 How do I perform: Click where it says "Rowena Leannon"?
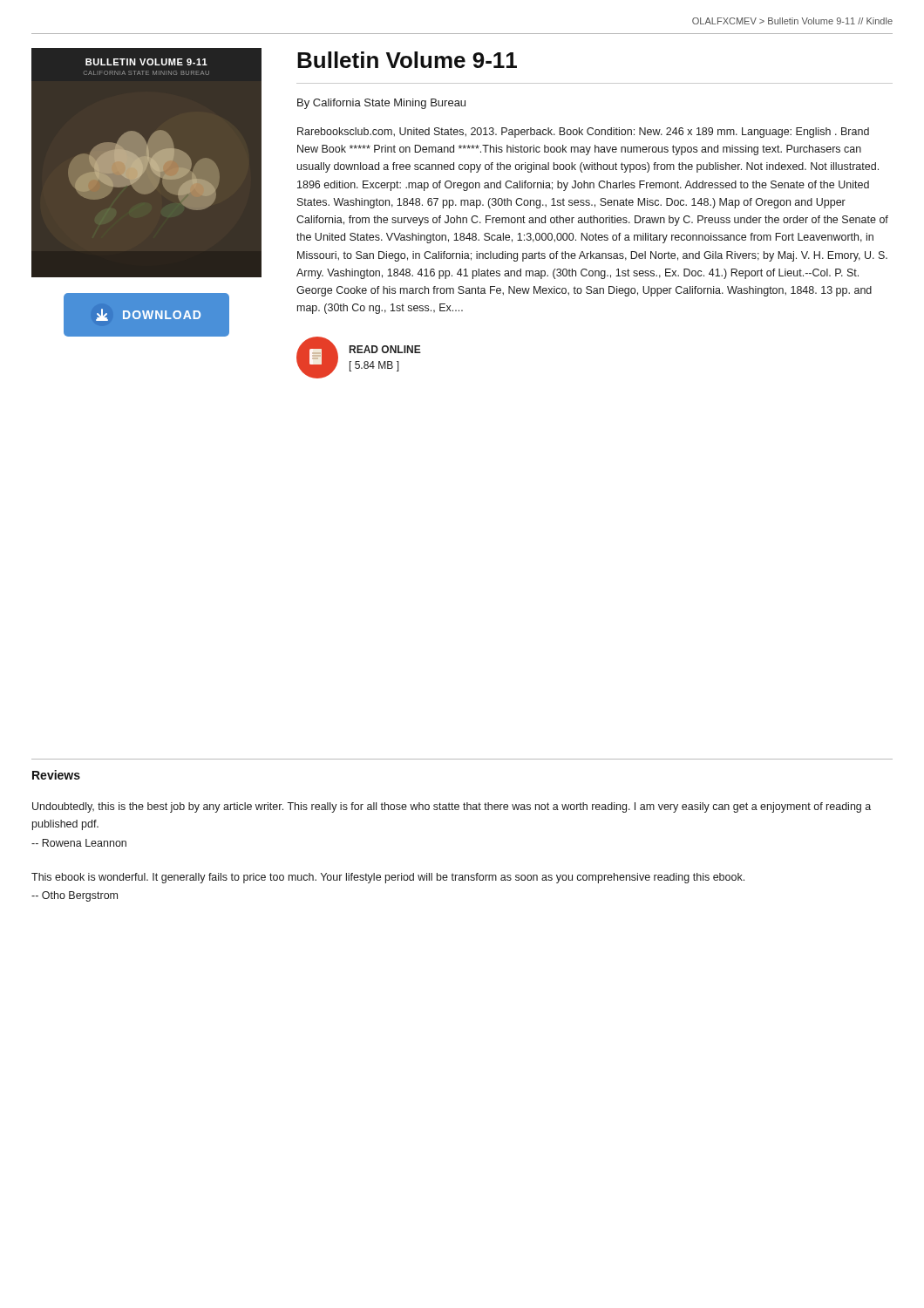coord(79,843)
